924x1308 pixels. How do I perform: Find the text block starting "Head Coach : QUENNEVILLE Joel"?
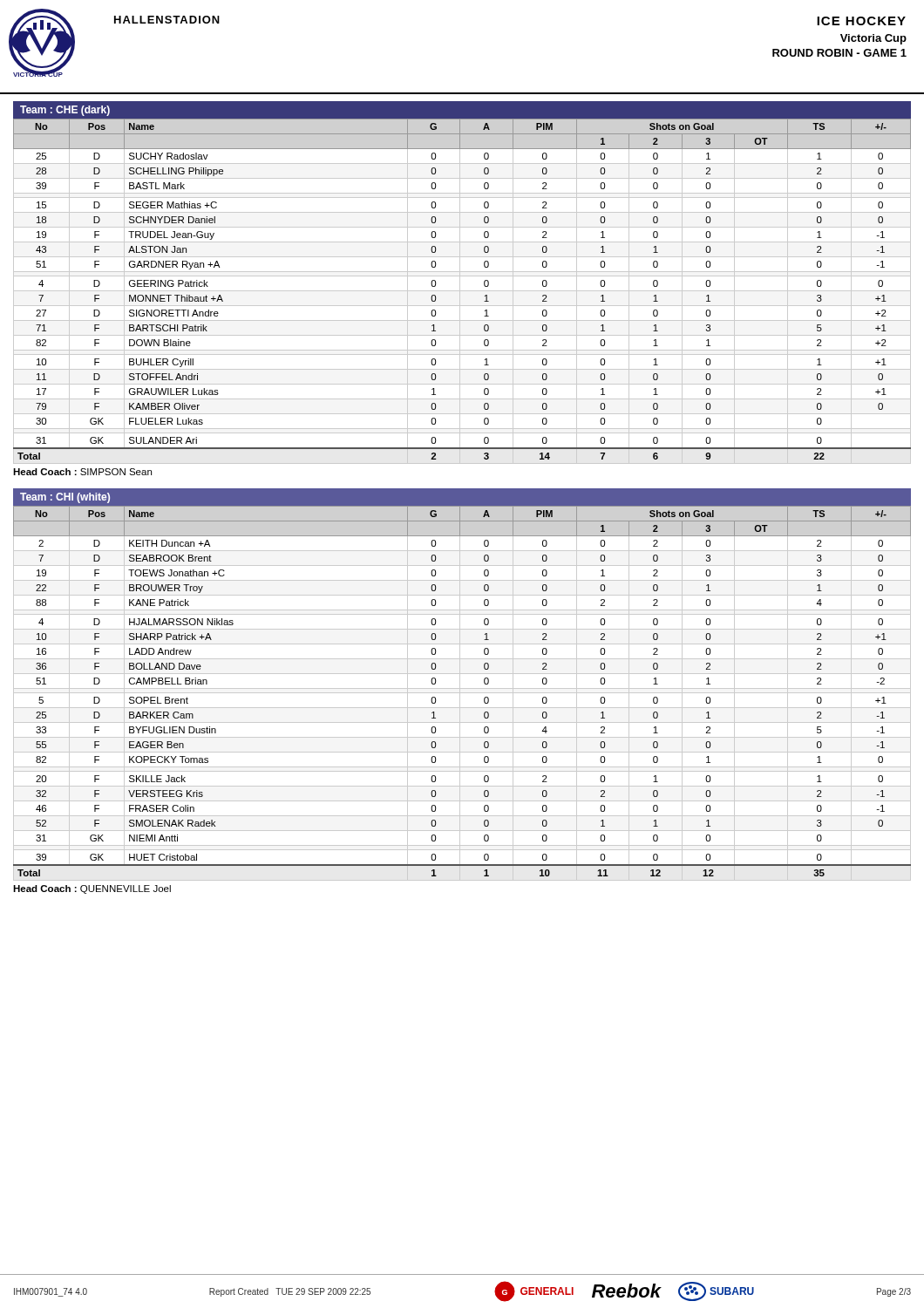point(92,889)
